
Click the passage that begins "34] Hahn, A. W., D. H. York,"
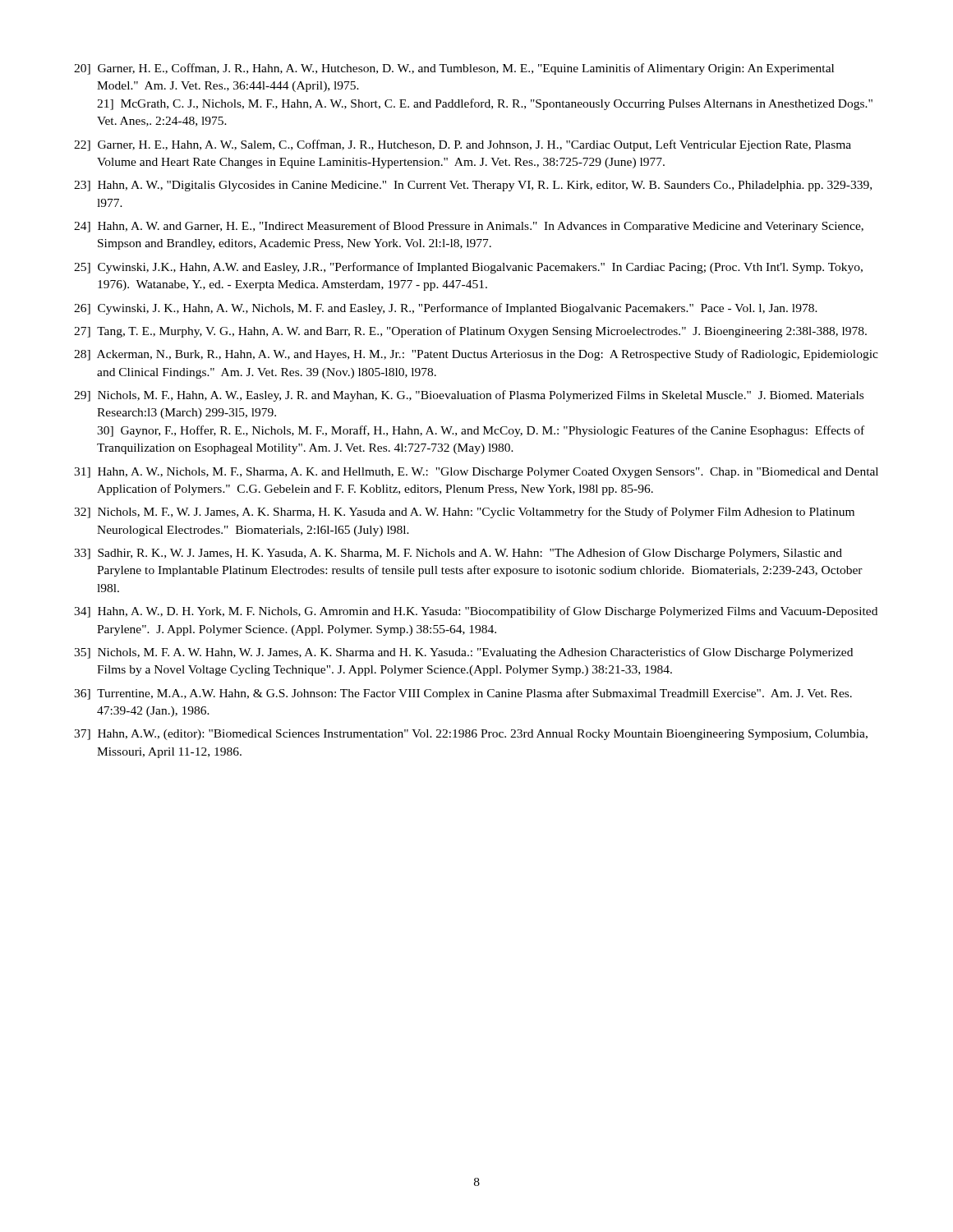[x=476, y=620]
